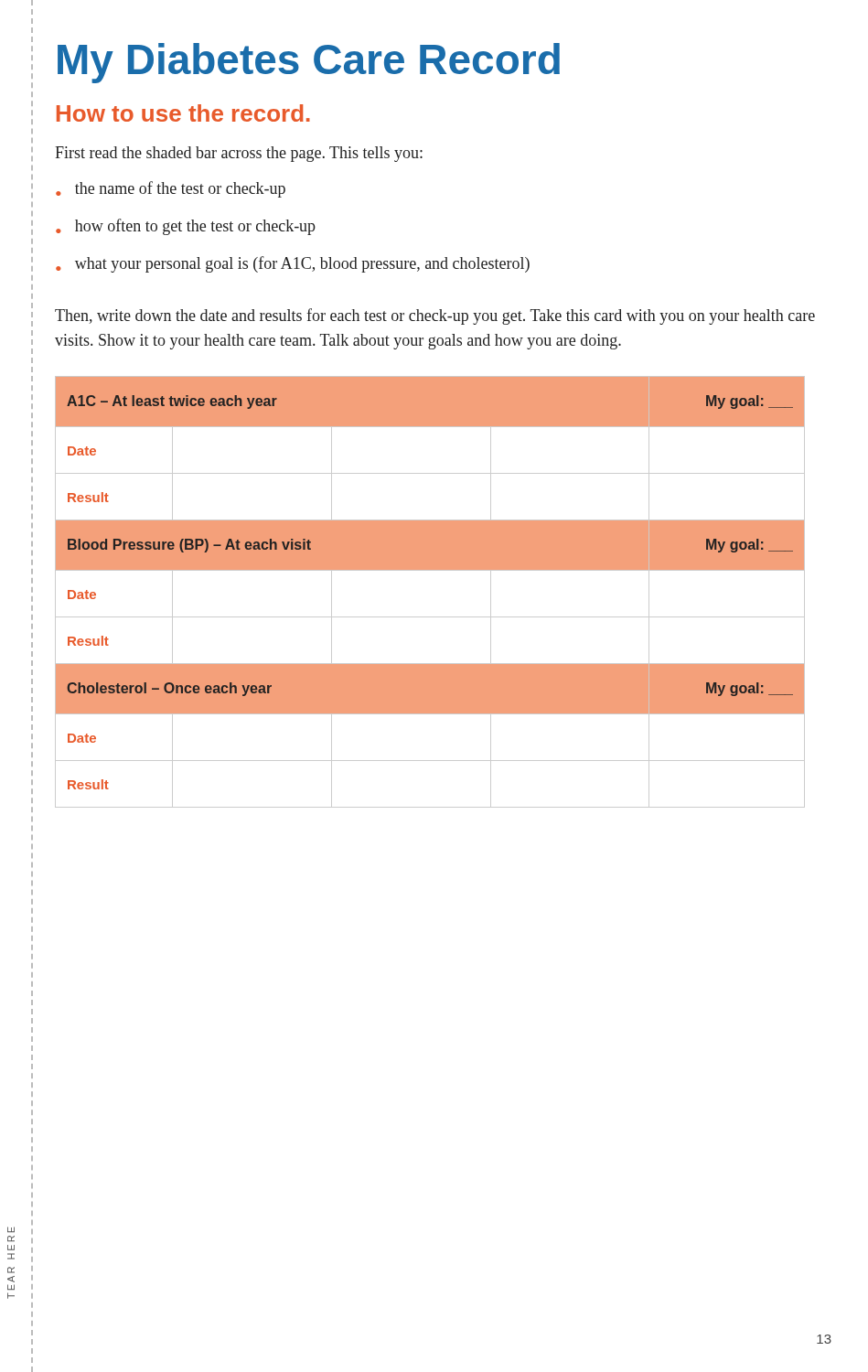Viewport: 868px width, 1372px height.
Task: Click the section header that begins "How to use"
Action: click(183, 113)
